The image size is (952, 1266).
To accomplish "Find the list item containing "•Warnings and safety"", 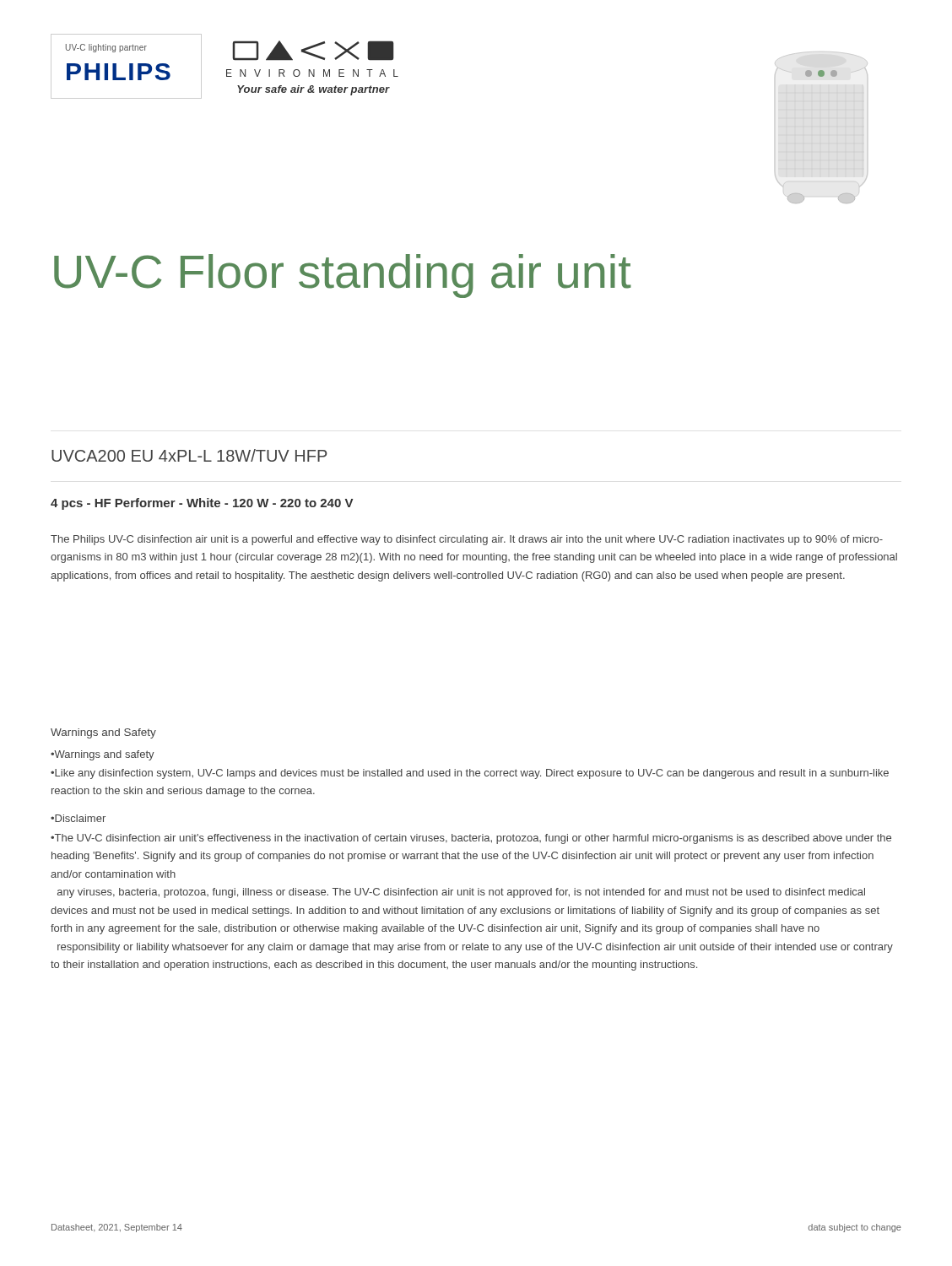I will (x=103, y=755).
